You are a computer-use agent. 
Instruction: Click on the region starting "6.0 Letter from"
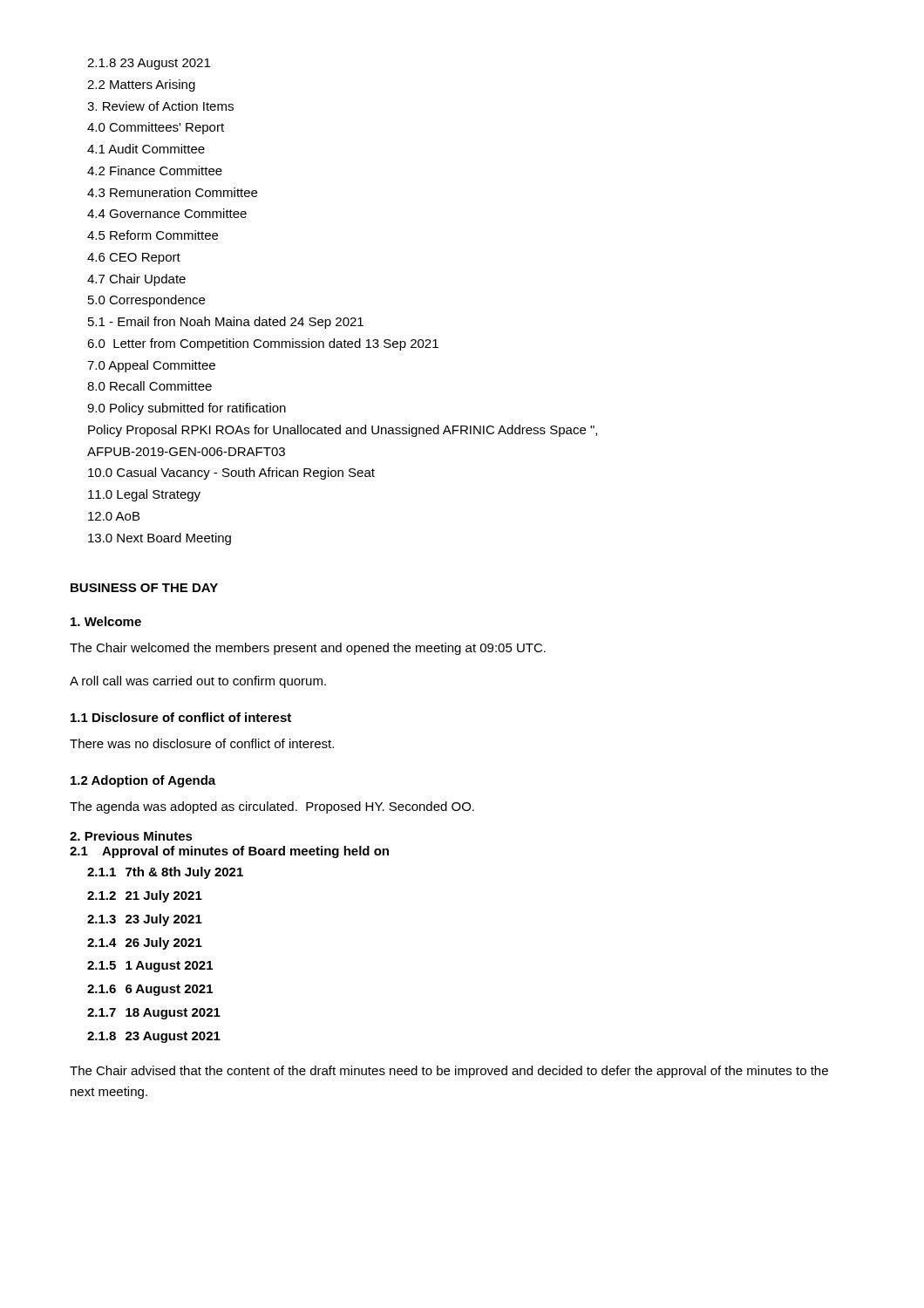[263, 343]
